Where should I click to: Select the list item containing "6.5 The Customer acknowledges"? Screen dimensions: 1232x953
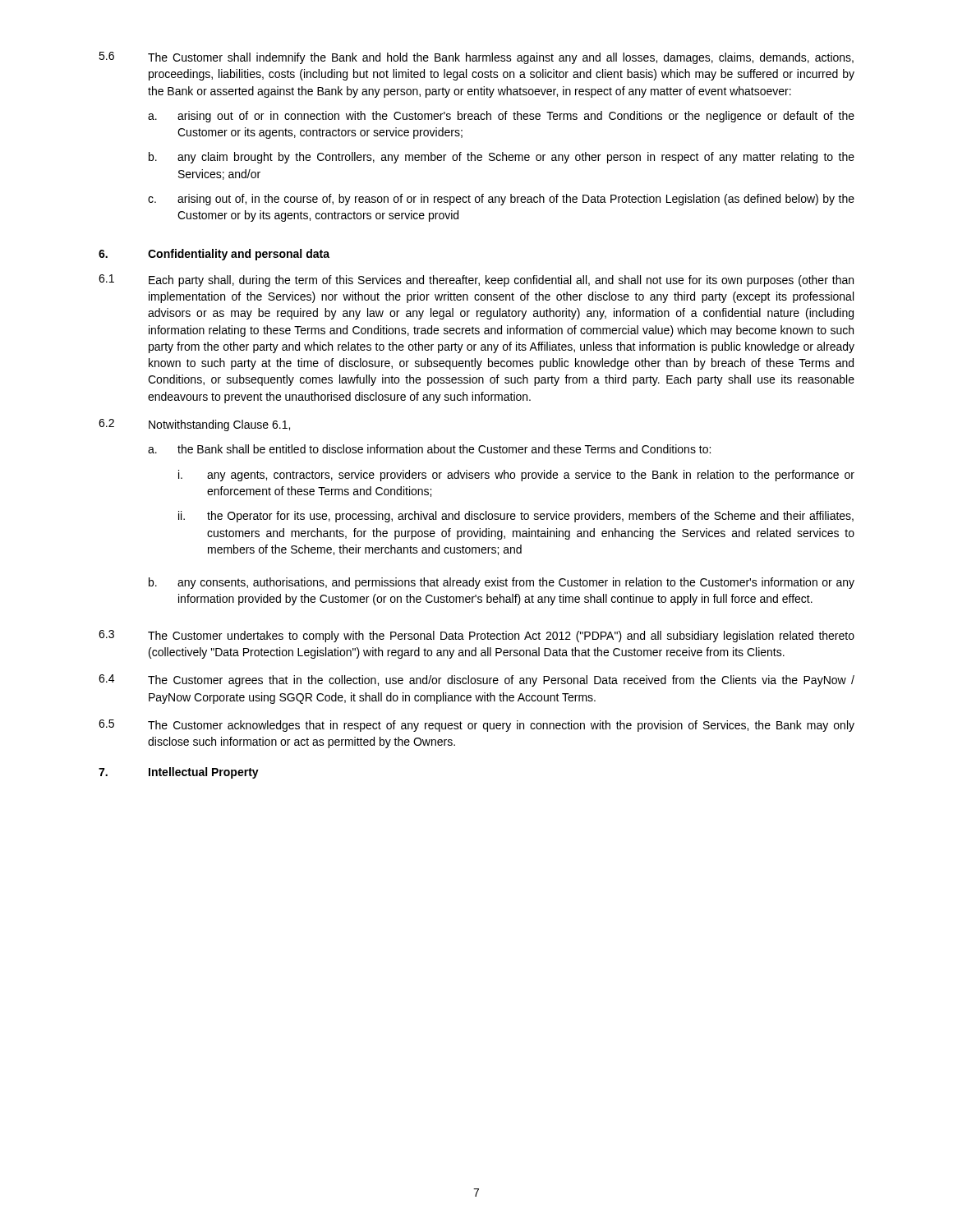[476, 734]
